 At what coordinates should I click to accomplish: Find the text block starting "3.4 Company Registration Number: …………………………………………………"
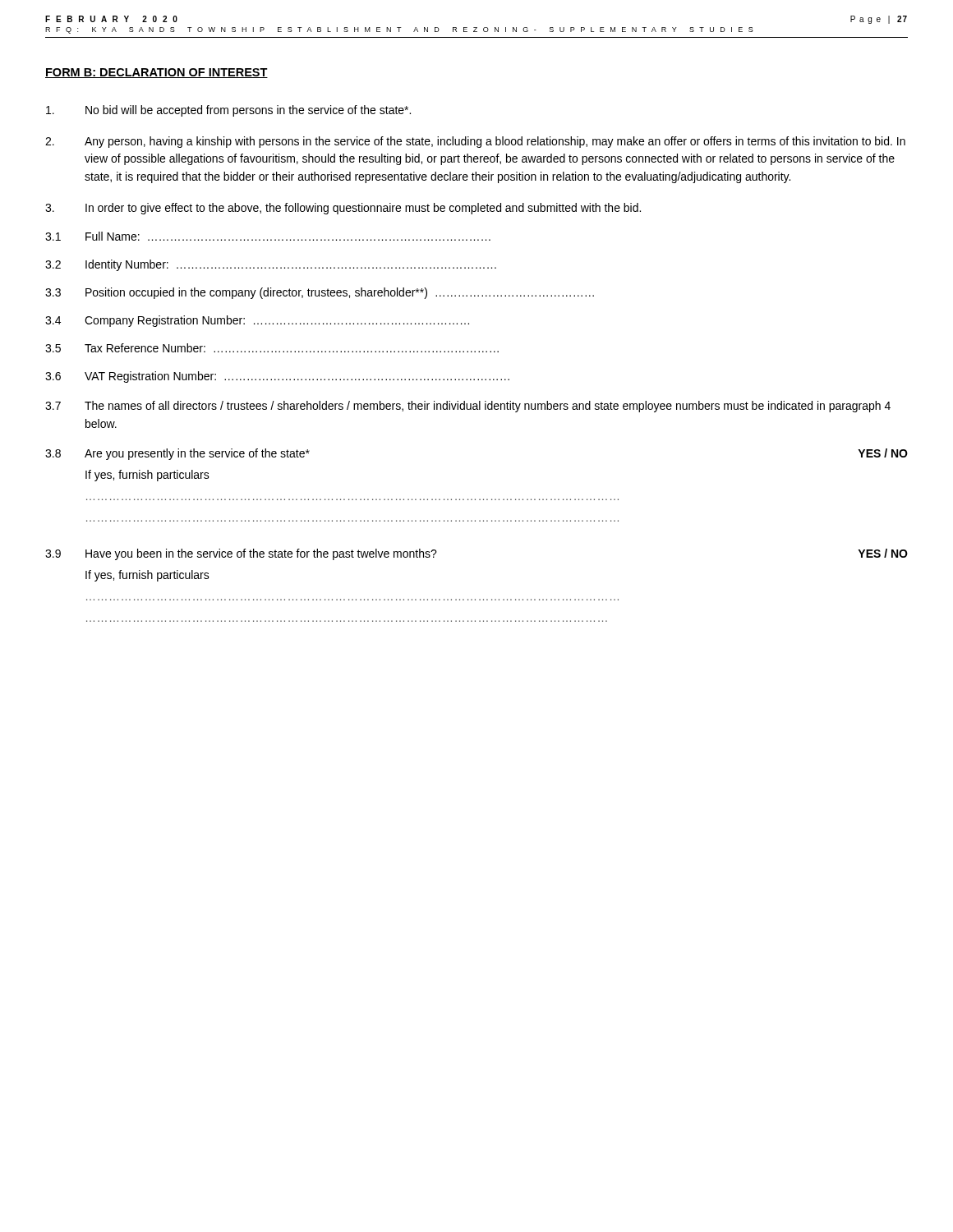tap(476, 321)
